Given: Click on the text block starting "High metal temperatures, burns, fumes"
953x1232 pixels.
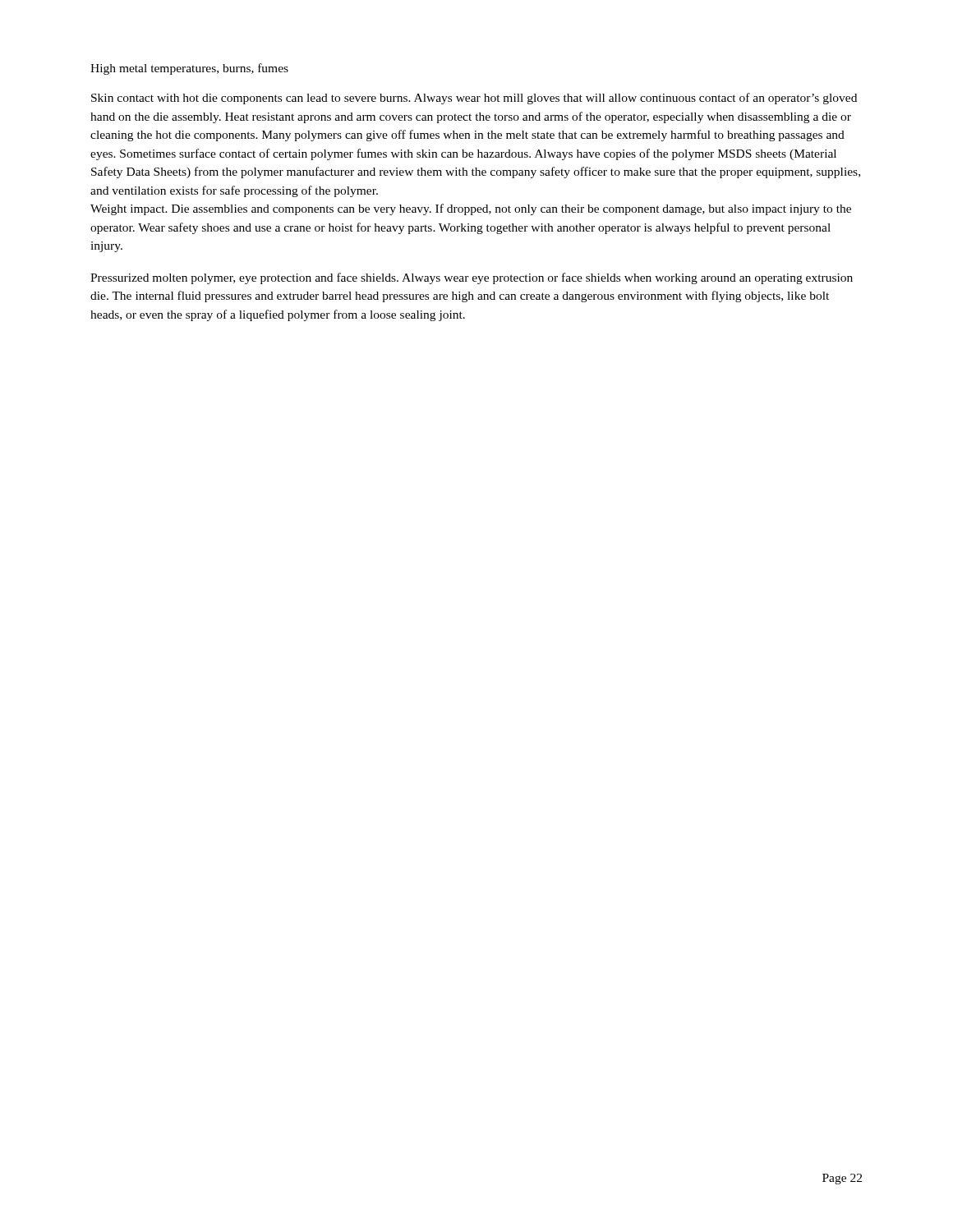Looking at the screenshot, I should pos(189,68).
